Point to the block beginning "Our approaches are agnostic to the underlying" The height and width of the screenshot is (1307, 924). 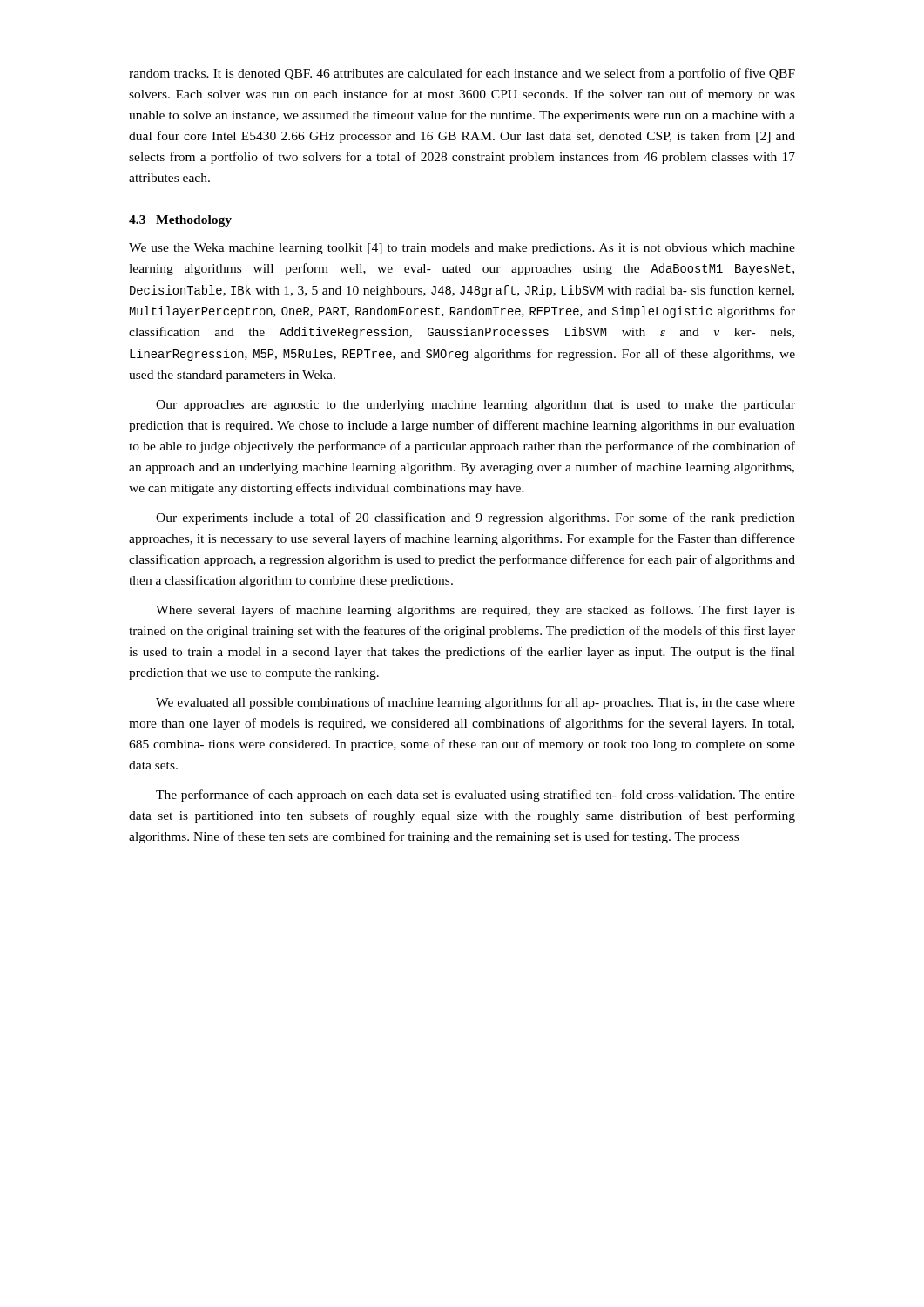(x=462, y=446)
